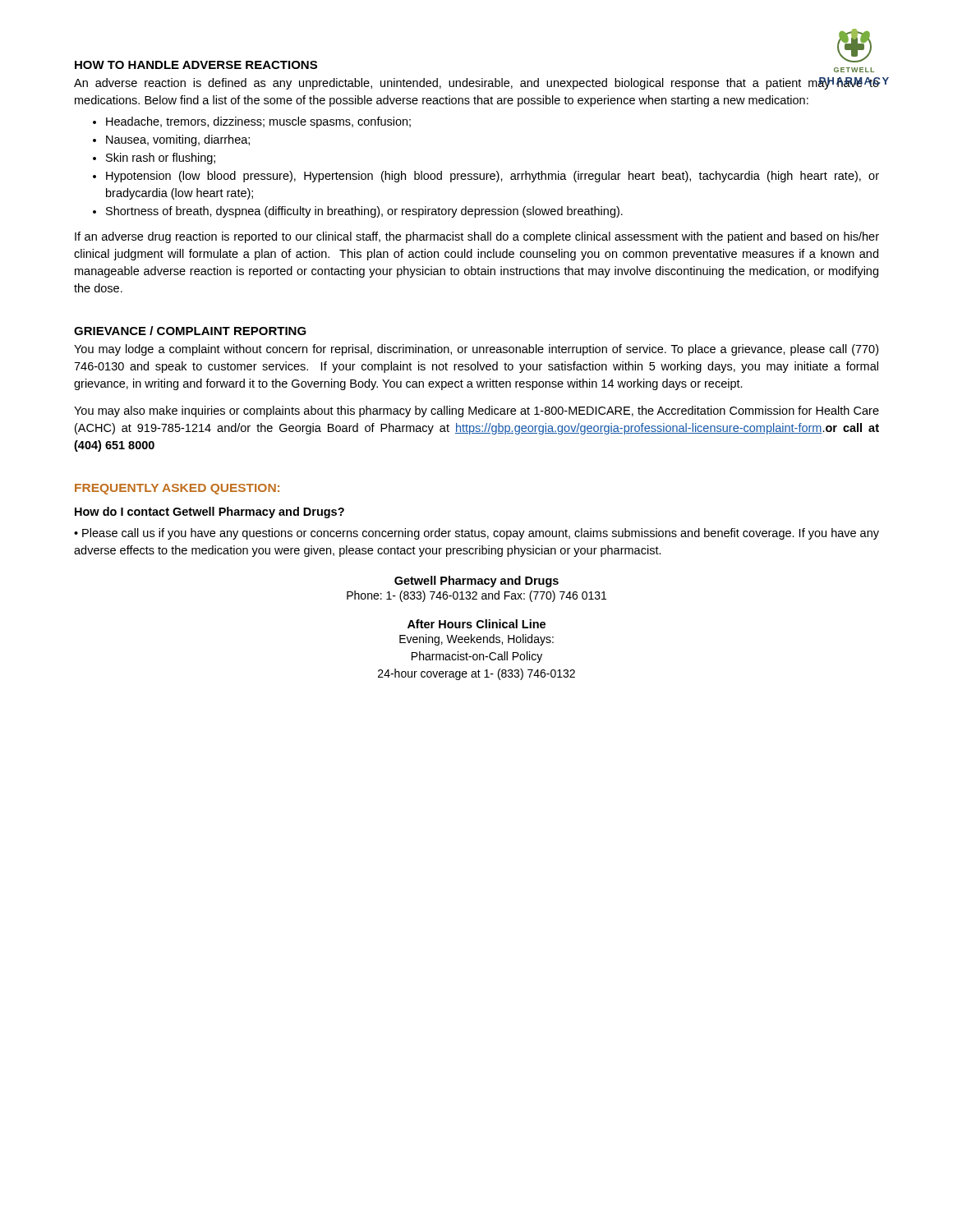Navigate to the region starting "You may also make inquiries or complaints about"
Screen dimensions: 1232x953
coord(476,428)
